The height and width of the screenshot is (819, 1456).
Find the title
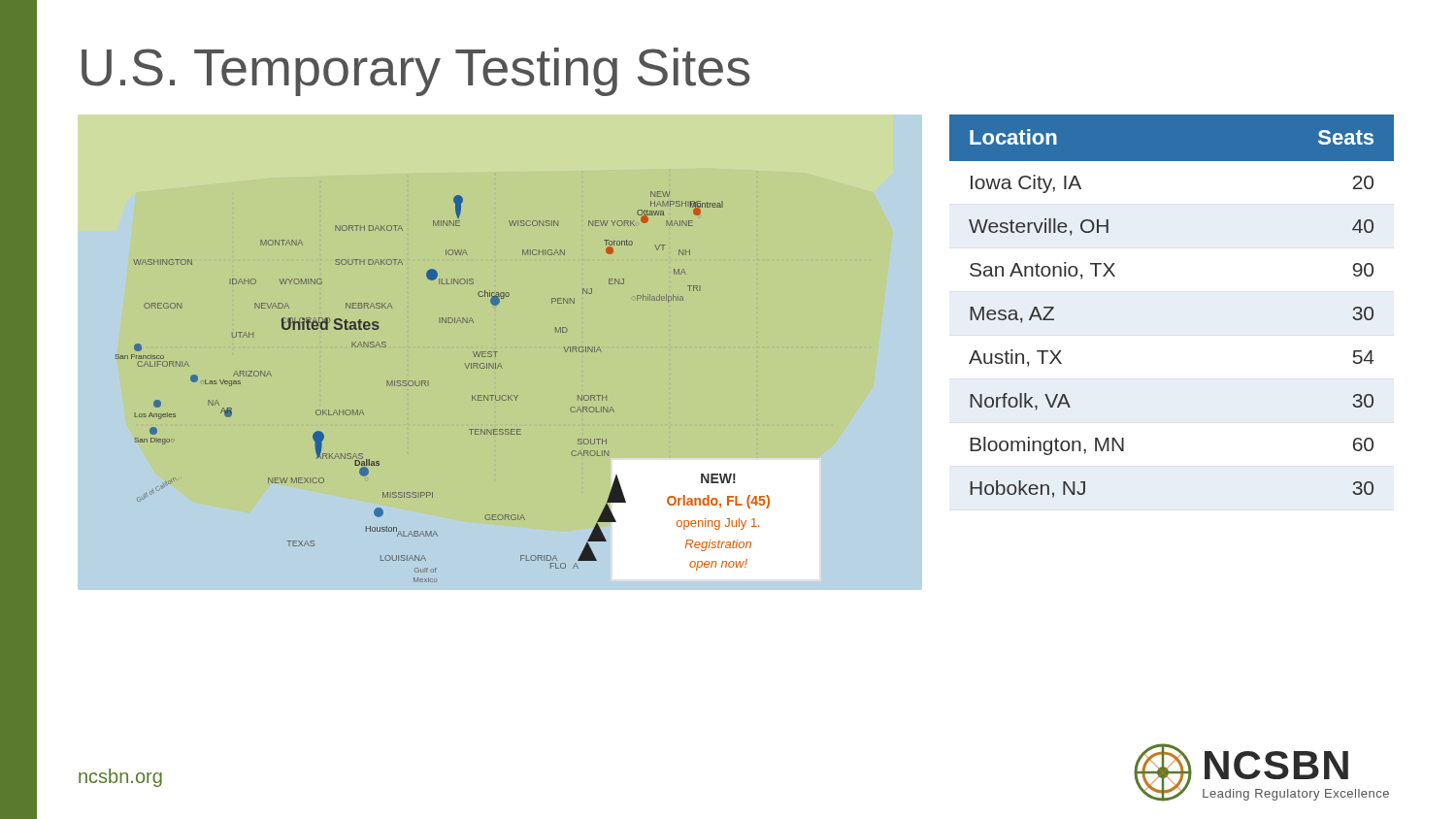point(415,67)
